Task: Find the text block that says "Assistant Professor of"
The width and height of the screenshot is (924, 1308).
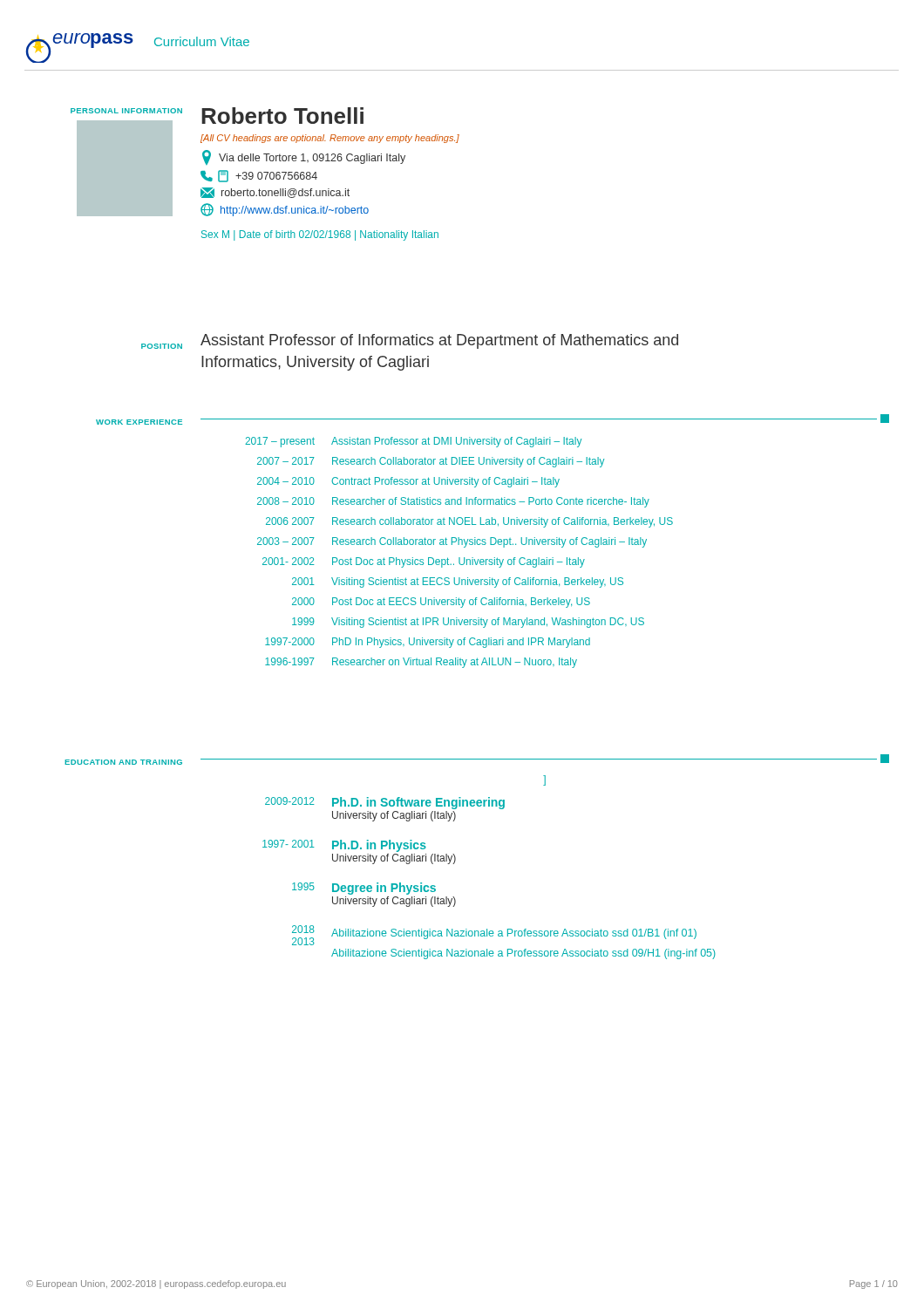Action: pos(440,351)
